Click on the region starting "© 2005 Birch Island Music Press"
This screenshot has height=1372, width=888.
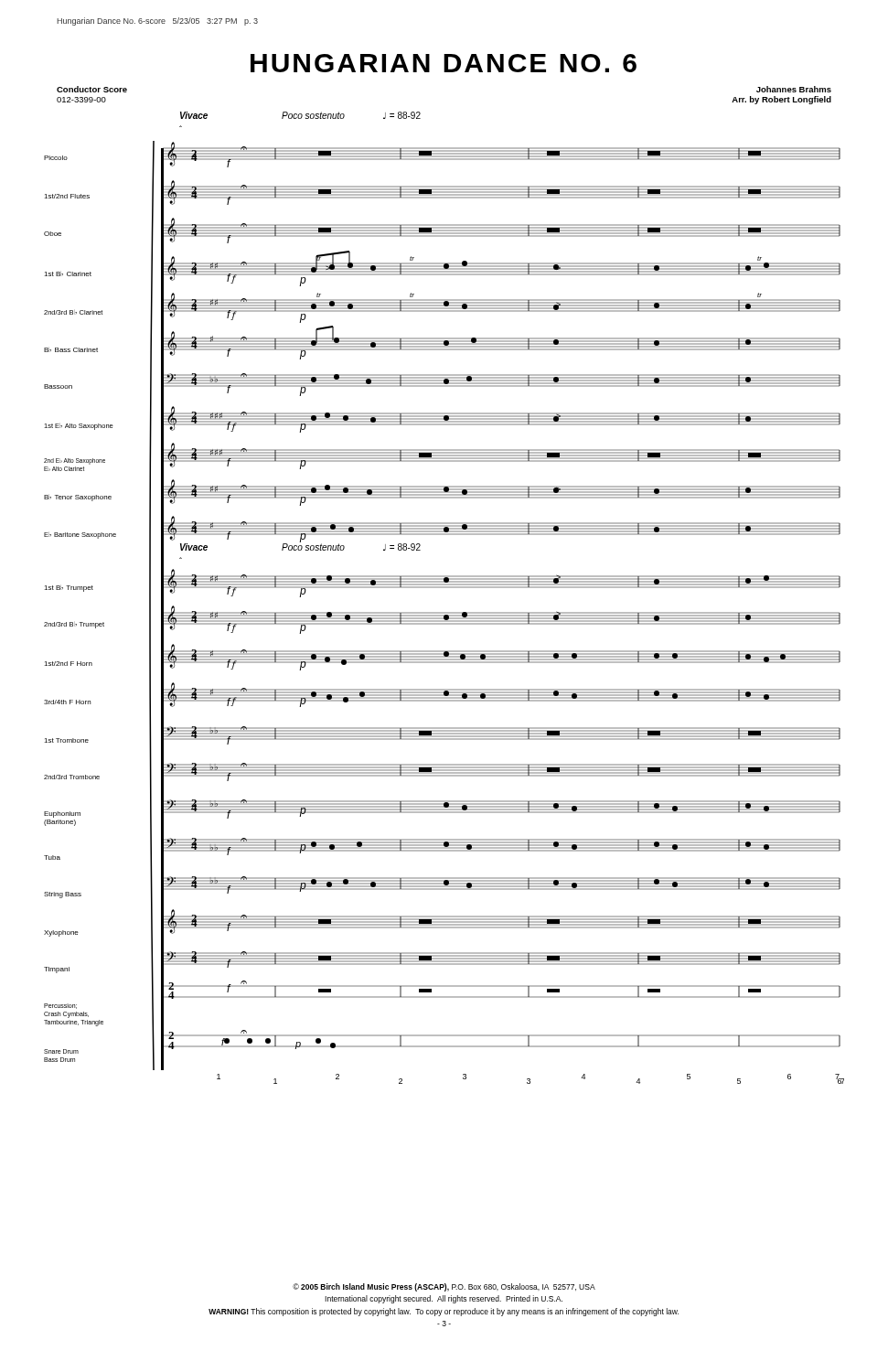pos(444,1305)
